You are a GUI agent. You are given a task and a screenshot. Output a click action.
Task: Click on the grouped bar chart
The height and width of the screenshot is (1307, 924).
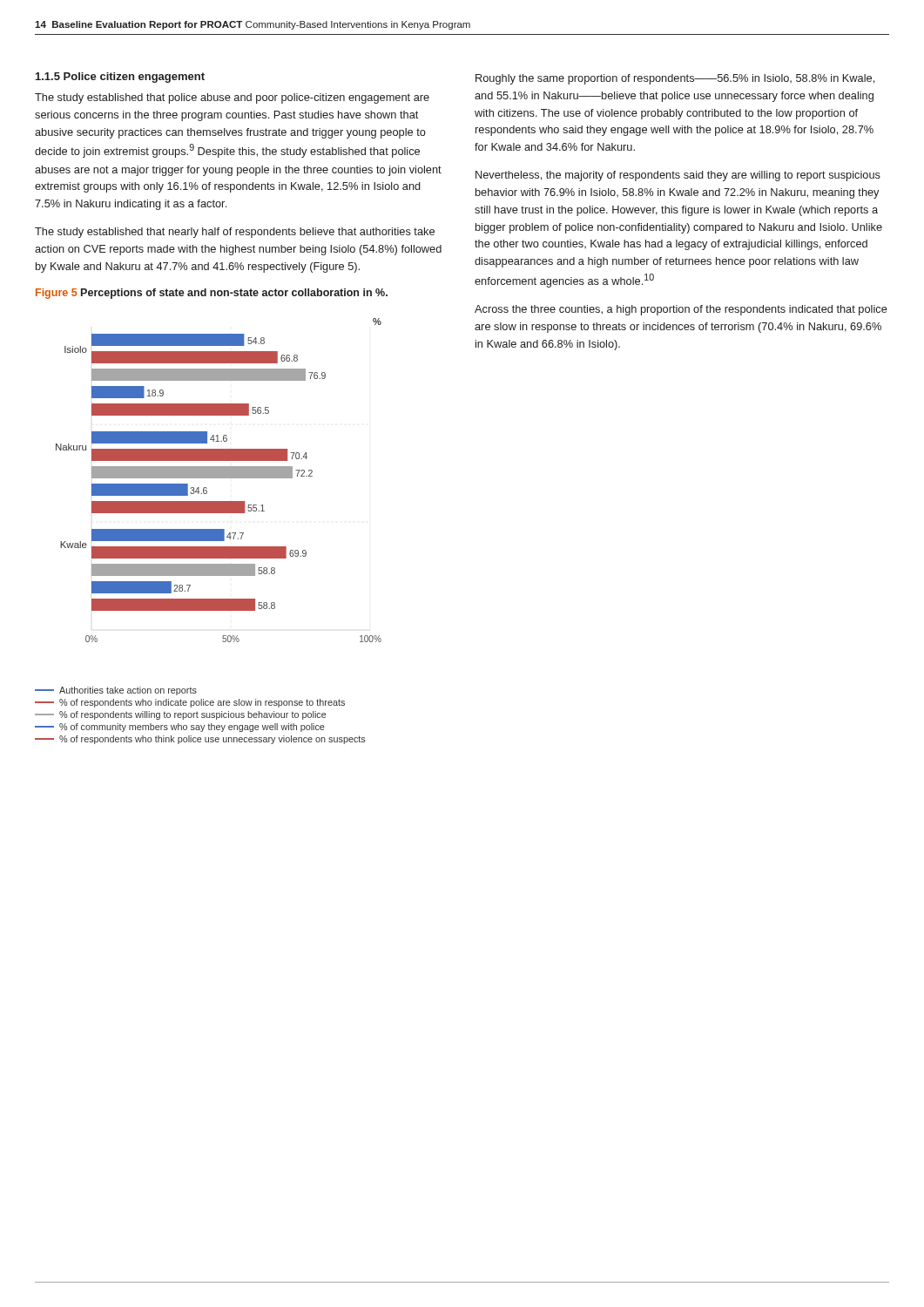point(226,527)
